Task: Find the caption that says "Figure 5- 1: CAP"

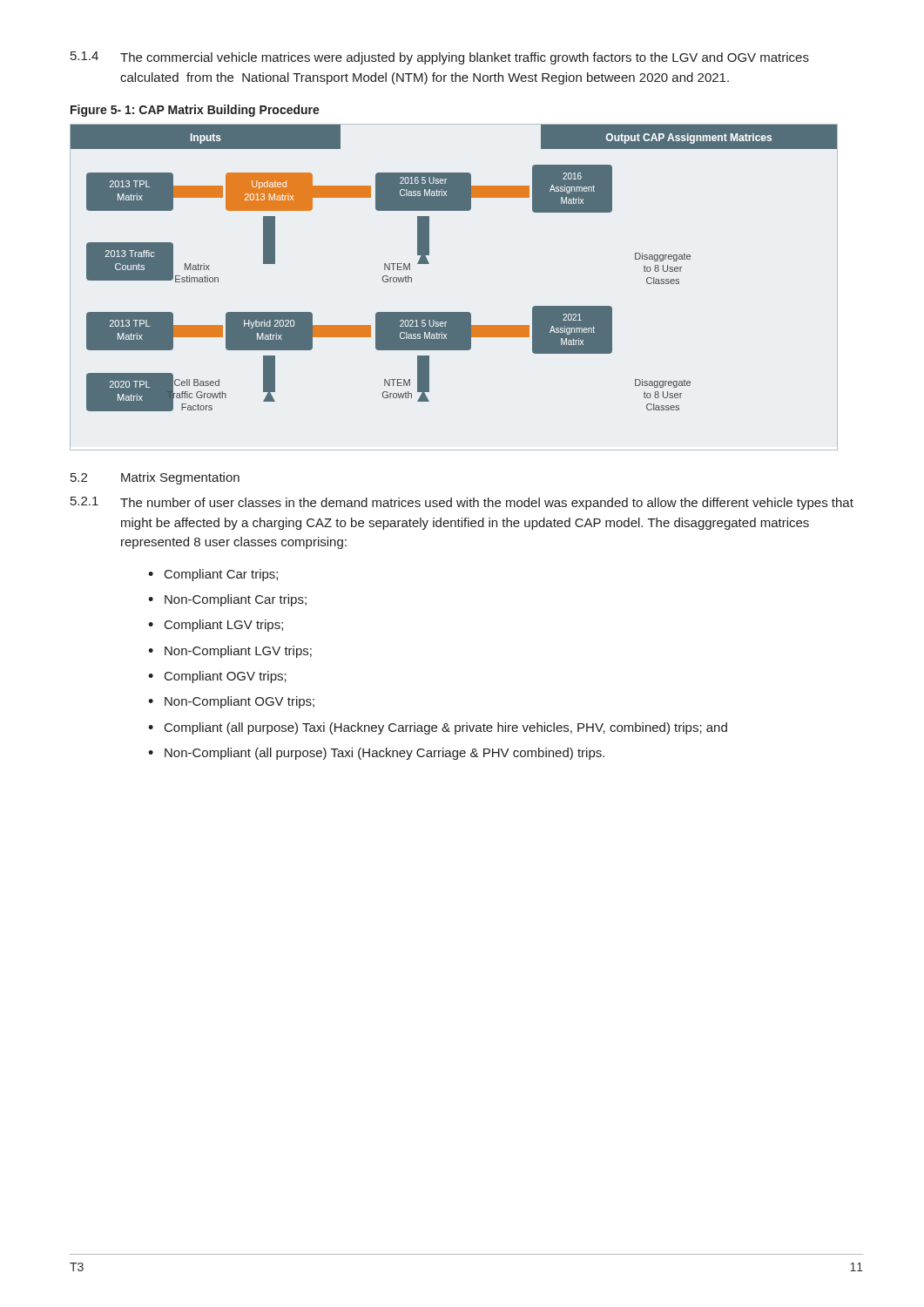Action: click(x=195, y=110)
